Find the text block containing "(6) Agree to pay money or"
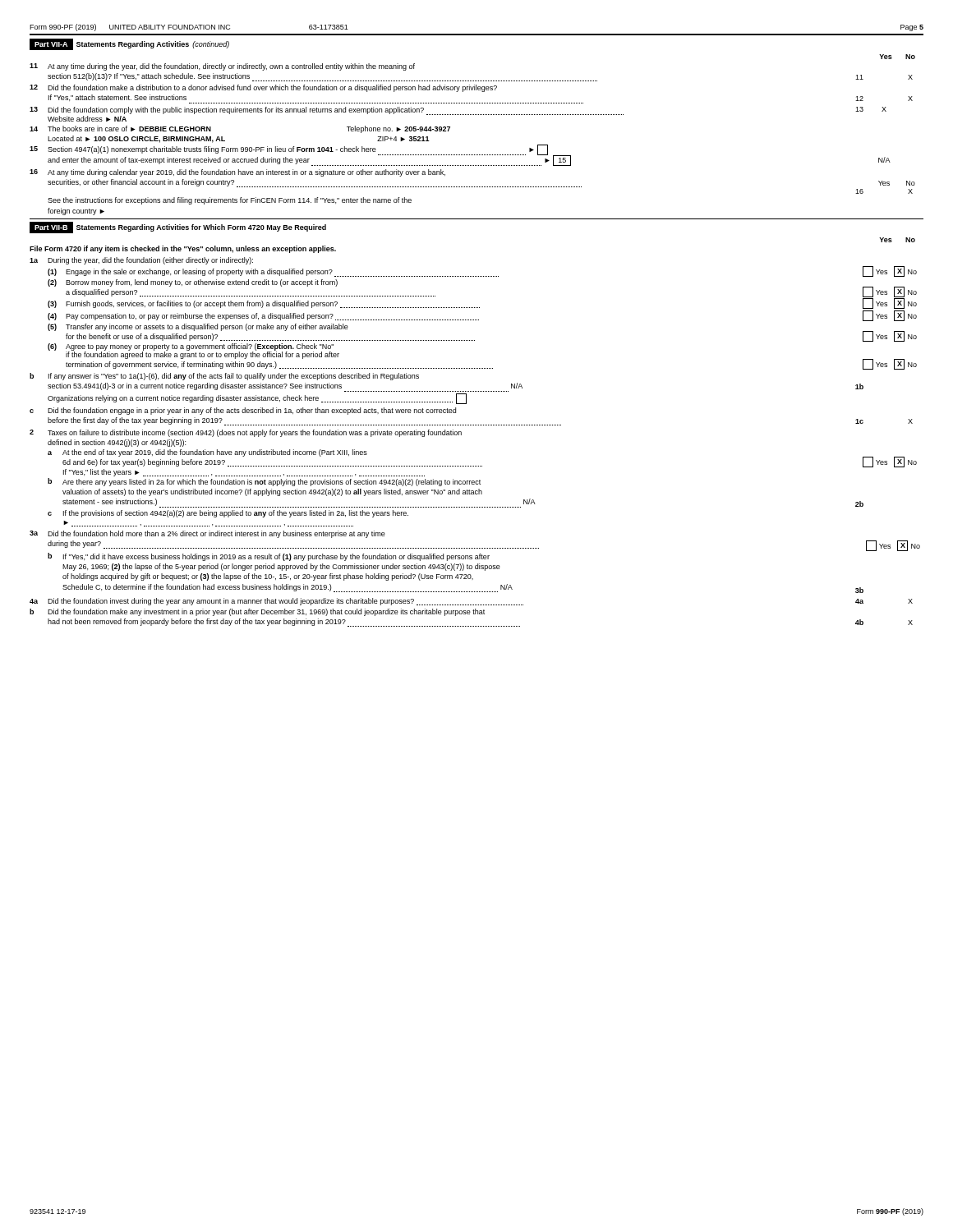Image resolution: width=953 pixels, height=1232 pixels. (486, 356)
